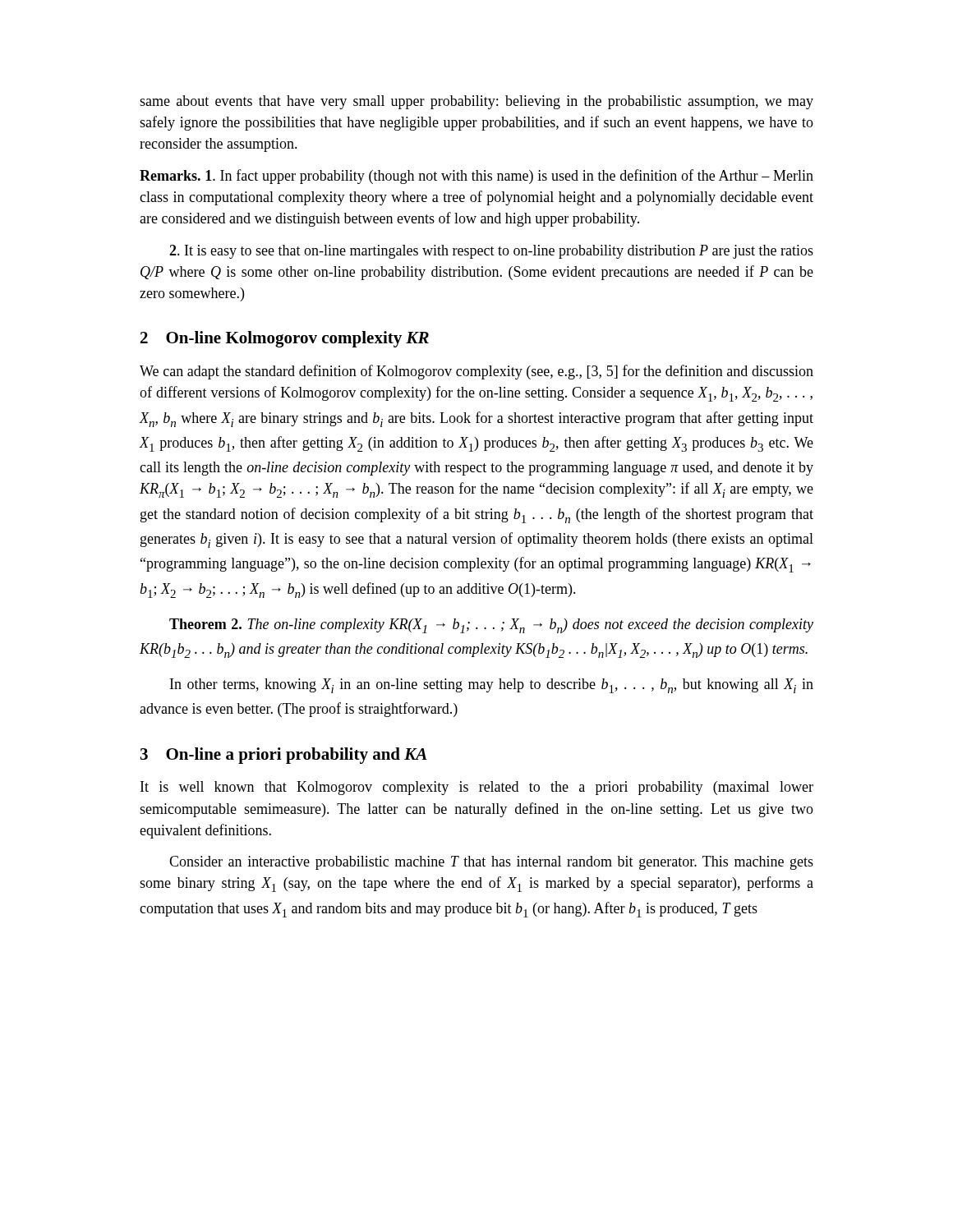
Task: Click on the text block that says "In other terms, knowing Xi in an"
Action: tap(476, 697)
